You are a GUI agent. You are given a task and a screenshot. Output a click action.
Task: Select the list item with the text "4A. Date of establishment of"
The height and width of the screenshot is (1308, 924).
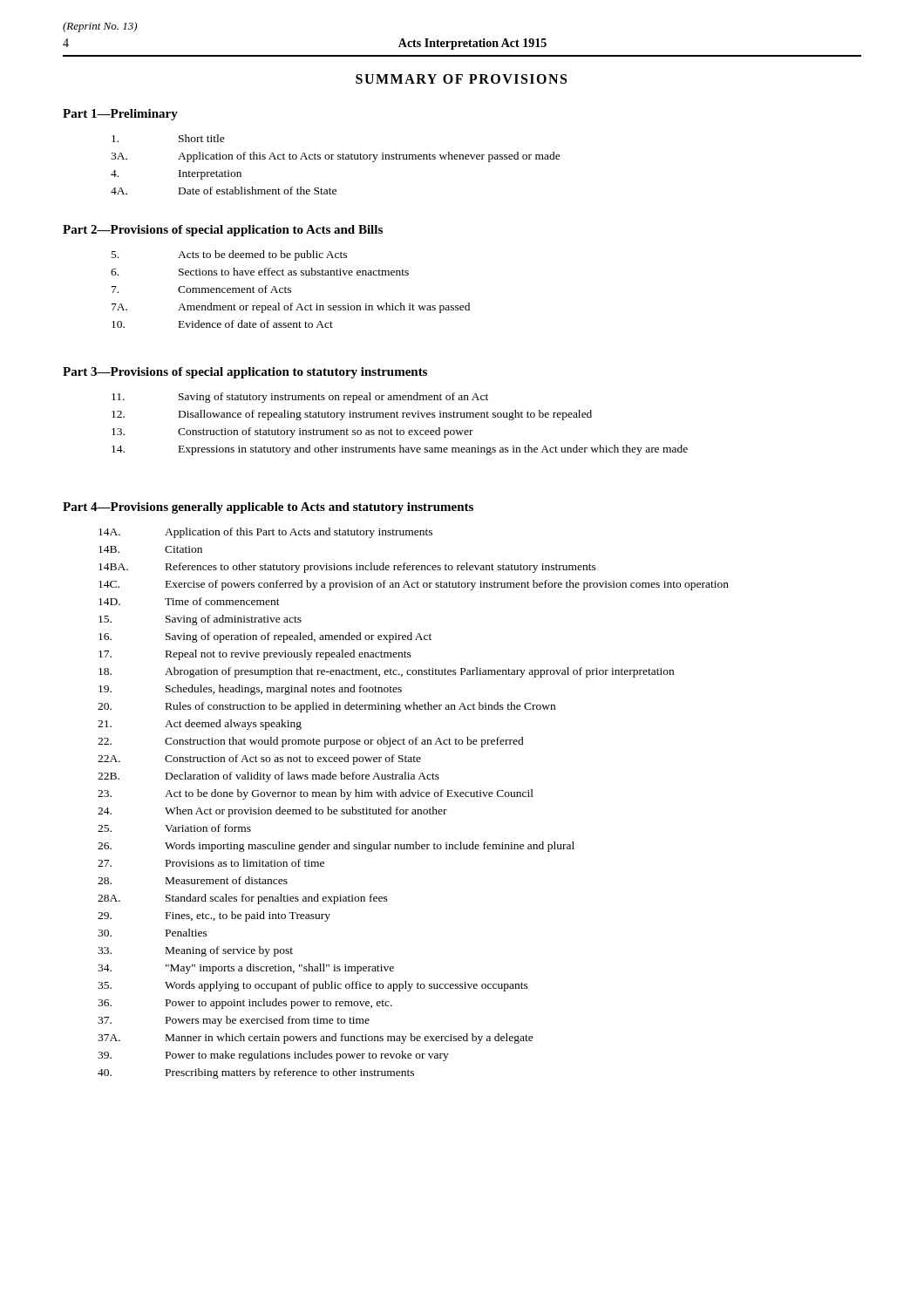tap(224, 191)
